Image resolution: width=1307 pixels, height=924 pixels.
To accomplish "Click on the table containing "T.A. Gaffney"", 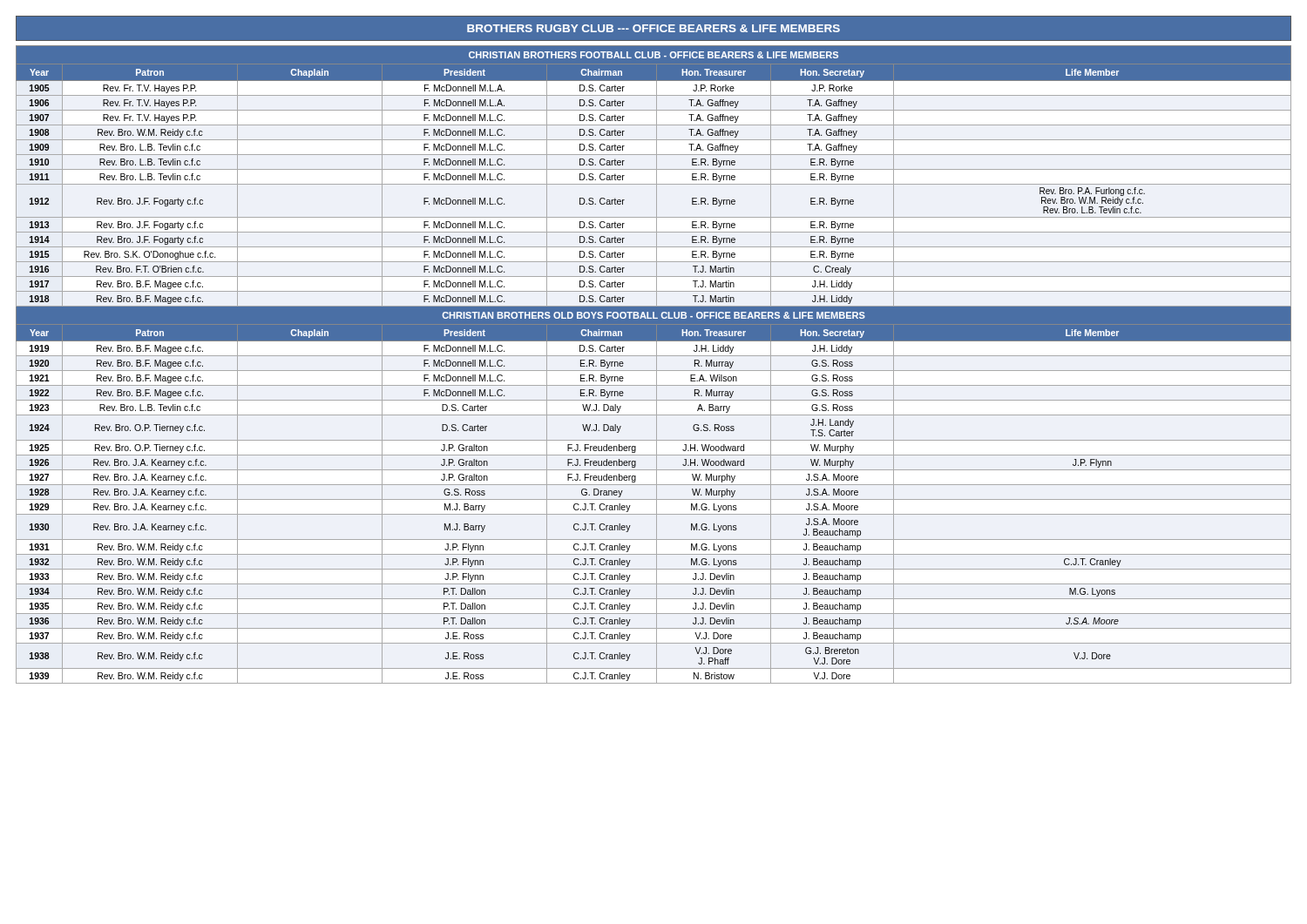I will pyautogui.click(x=654, y=364).
